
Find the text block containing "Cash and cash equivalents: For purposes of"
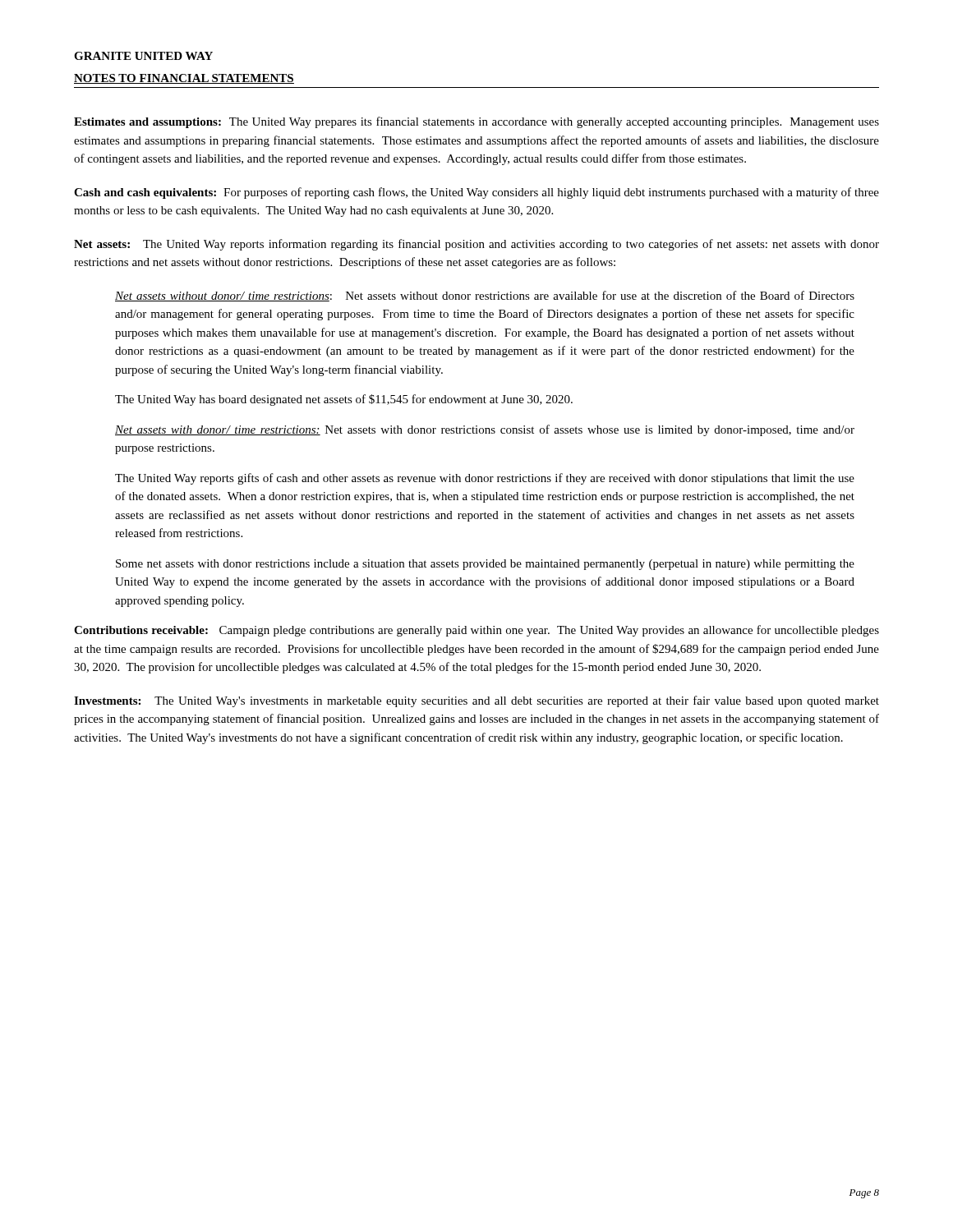[x=476, y=201]
